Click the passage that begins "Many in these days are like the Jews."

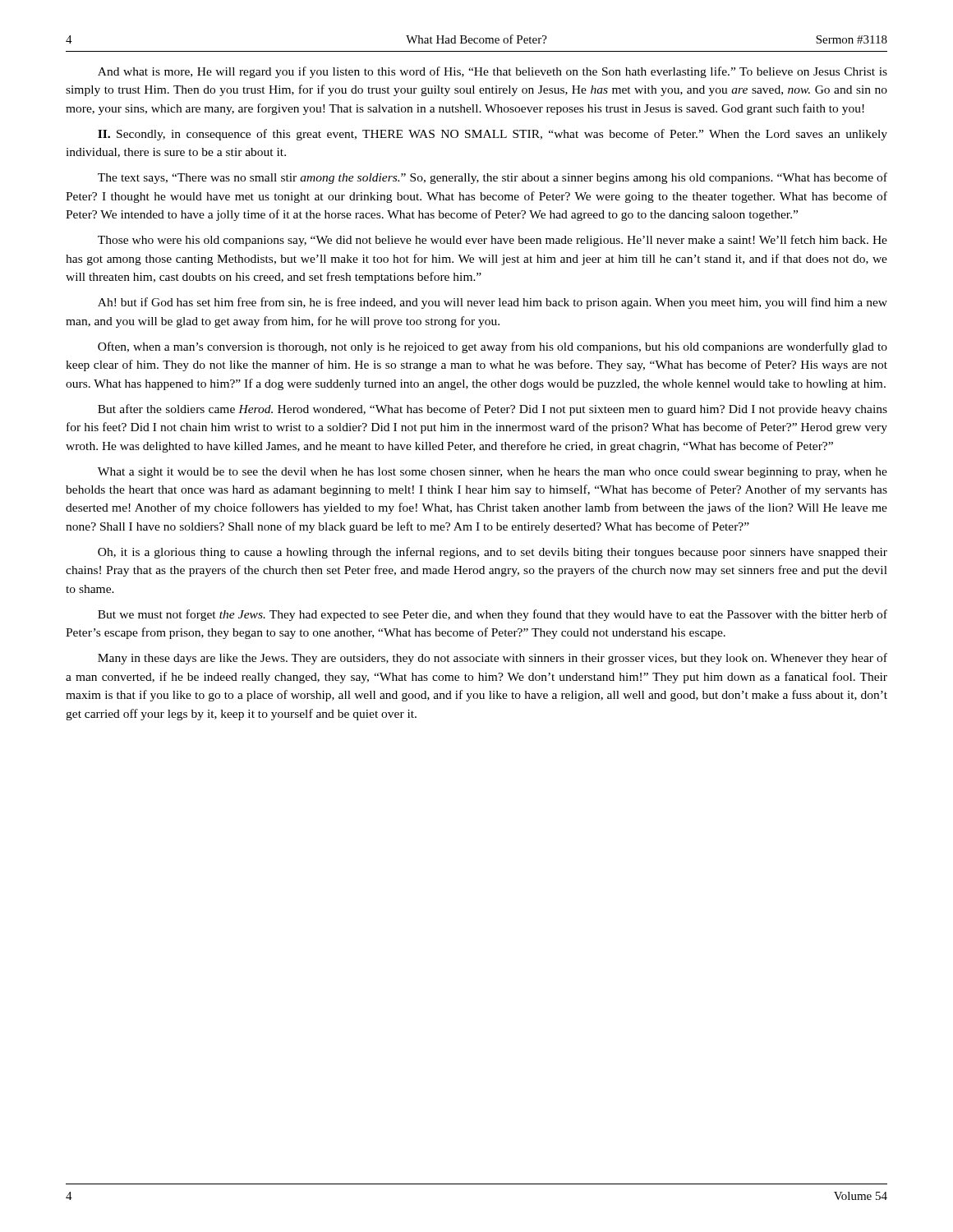tap(476, 685)
